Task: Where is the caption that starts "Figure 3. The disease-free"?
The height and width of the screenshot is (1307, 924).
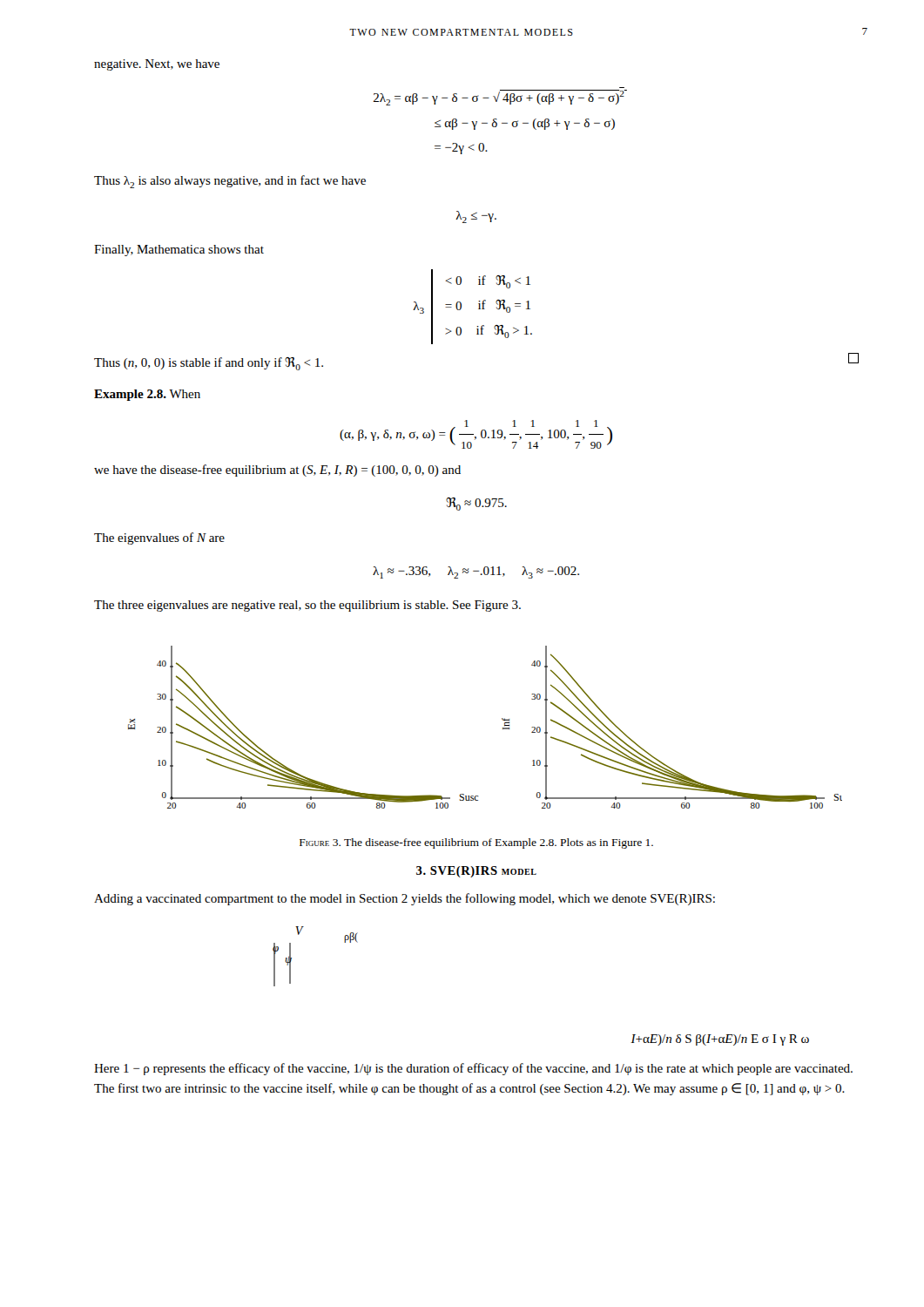Action: (x=476, y=842)
